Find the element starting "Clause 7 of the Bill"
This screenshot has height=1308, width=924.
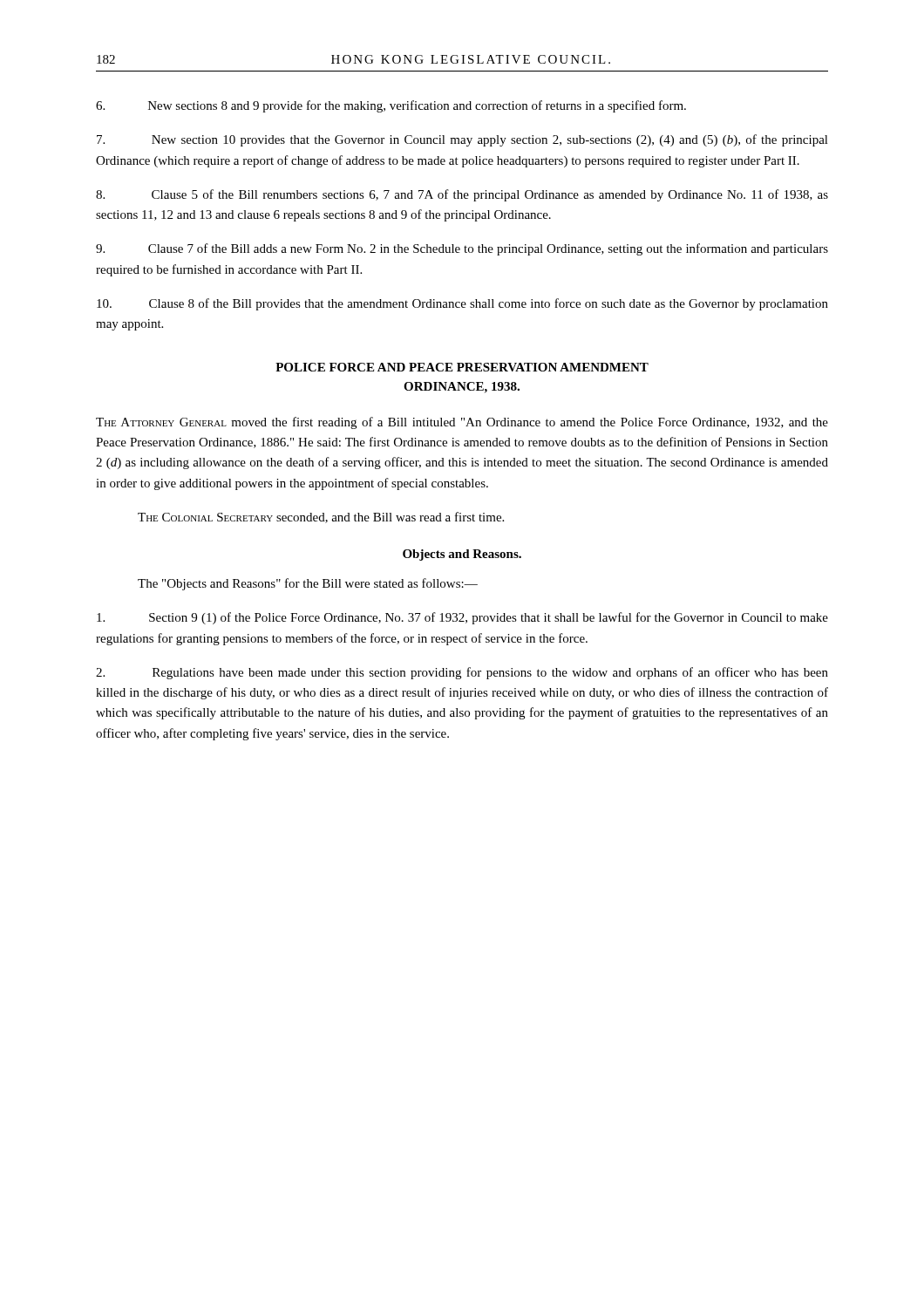(462, 258)
